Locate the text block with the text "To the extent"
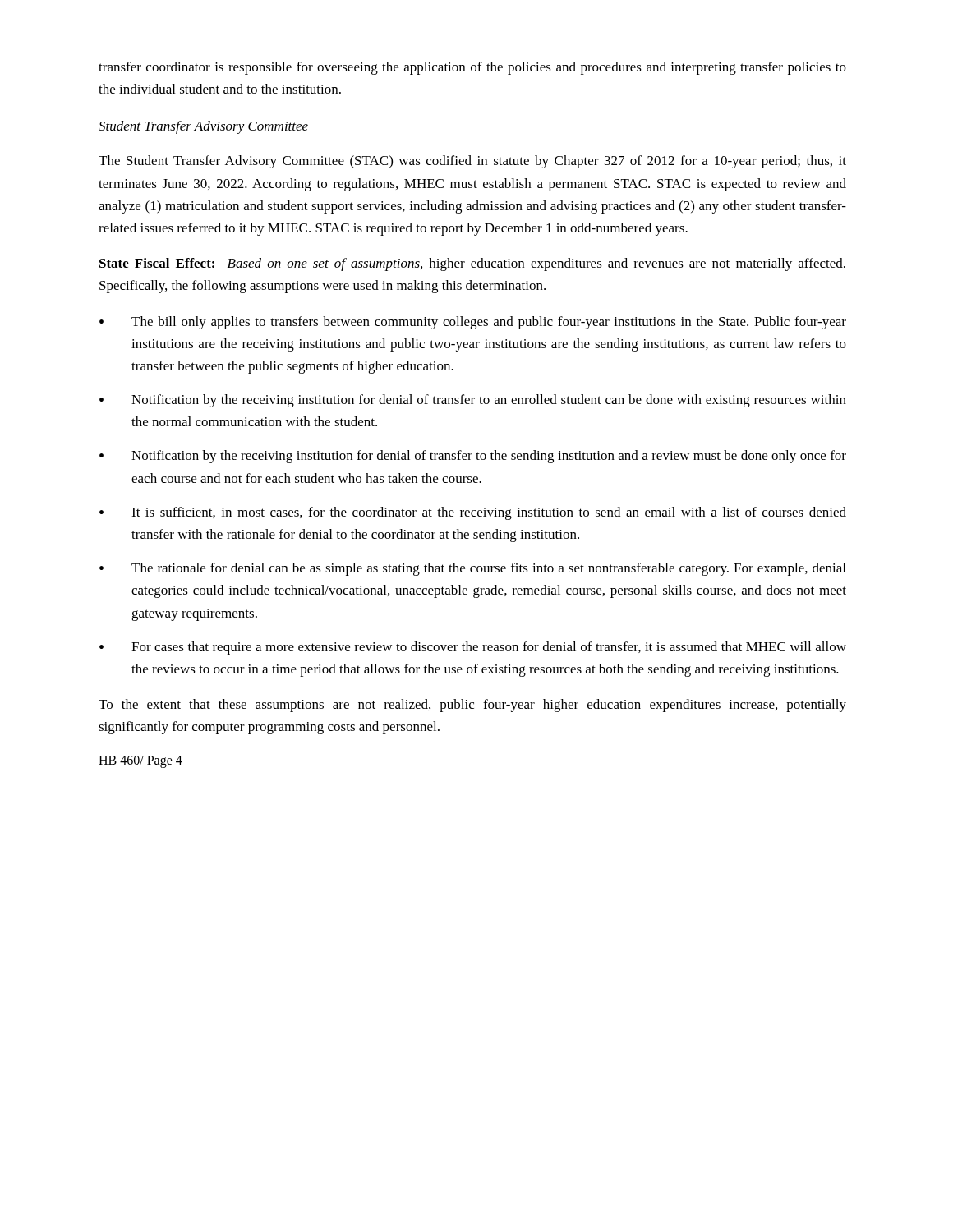The width and height of the screenshot is (953, 1232). click(472, 716)
